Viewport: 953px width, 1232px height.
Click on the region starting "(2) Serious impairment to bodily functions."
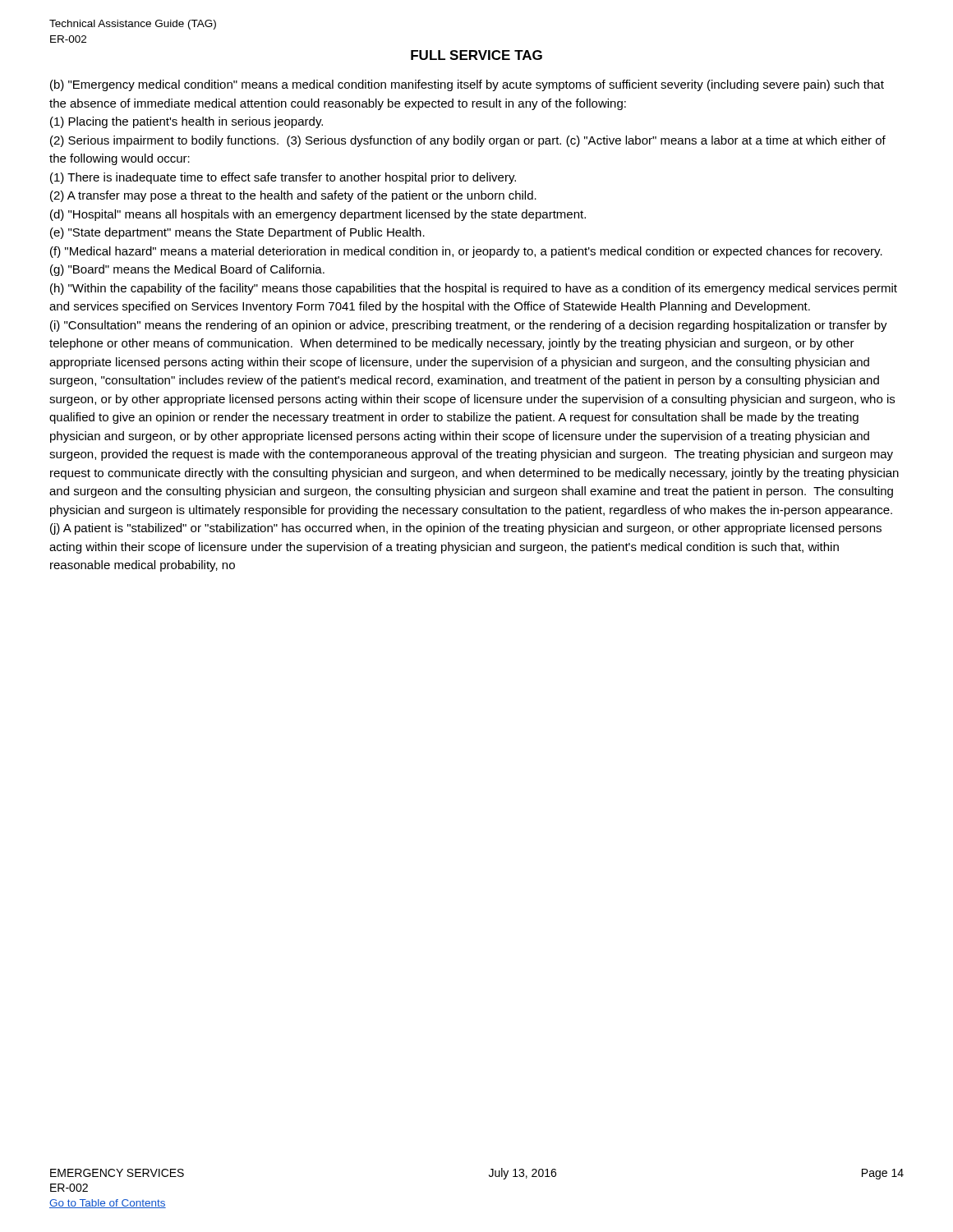476,149
